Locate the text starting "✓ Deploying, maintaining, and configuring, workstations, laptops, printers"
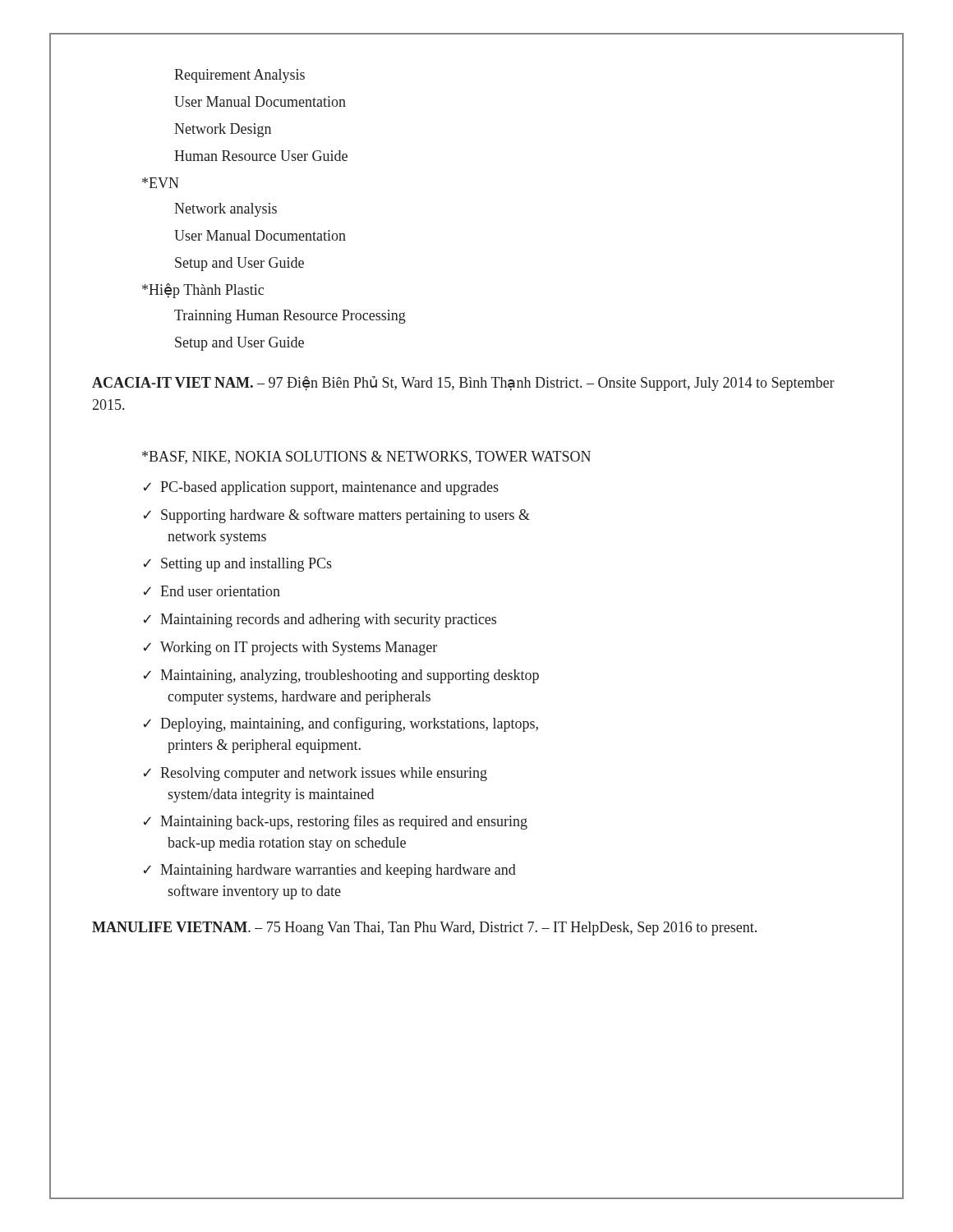Screen dimensions: 1232x953 pos(340,735)
